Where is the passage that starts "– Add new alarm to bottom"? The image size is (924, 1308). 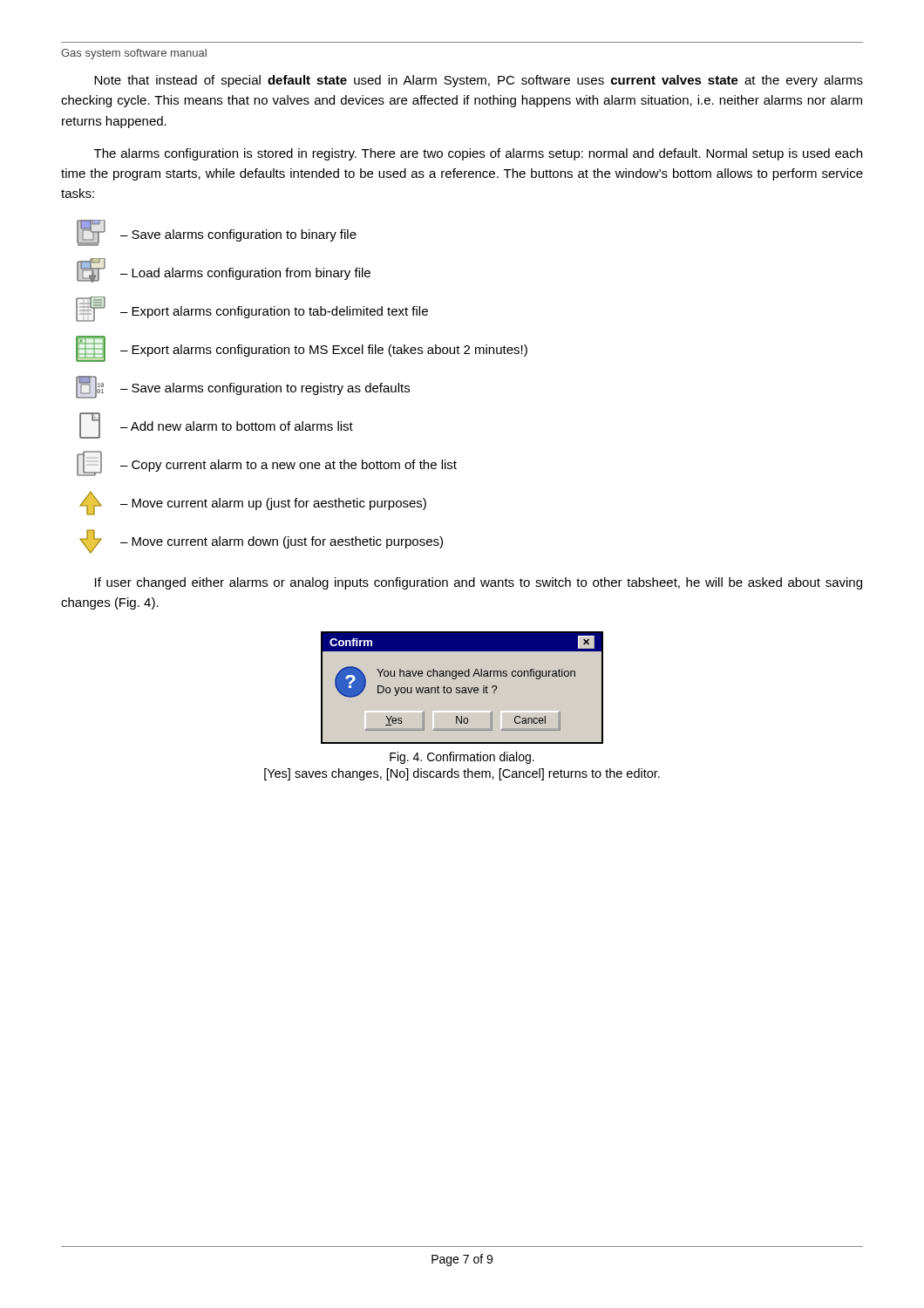[x=237, y=426]
